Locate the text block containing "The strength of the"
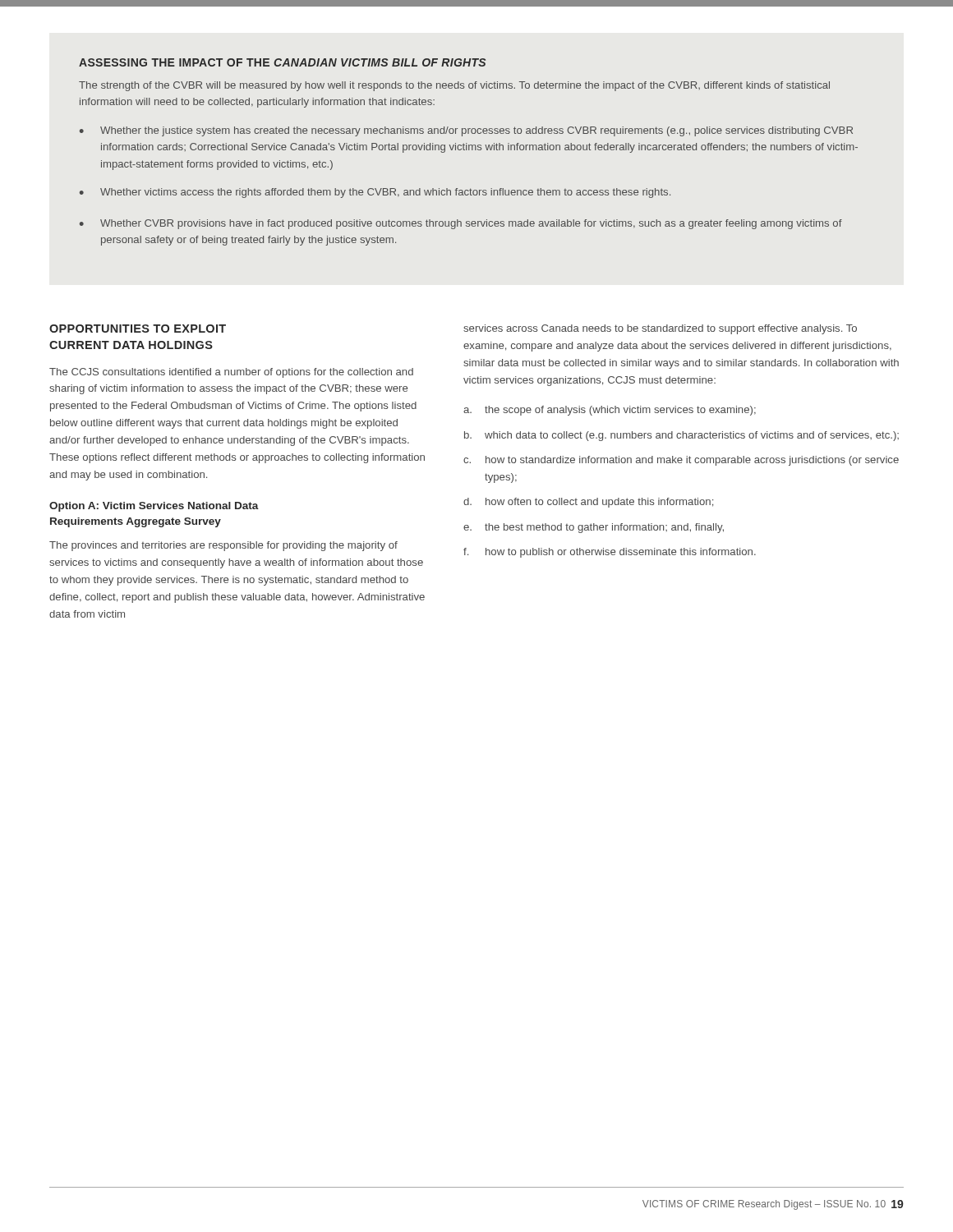This screenshot has width=953, height=1232. click(455, 93)
